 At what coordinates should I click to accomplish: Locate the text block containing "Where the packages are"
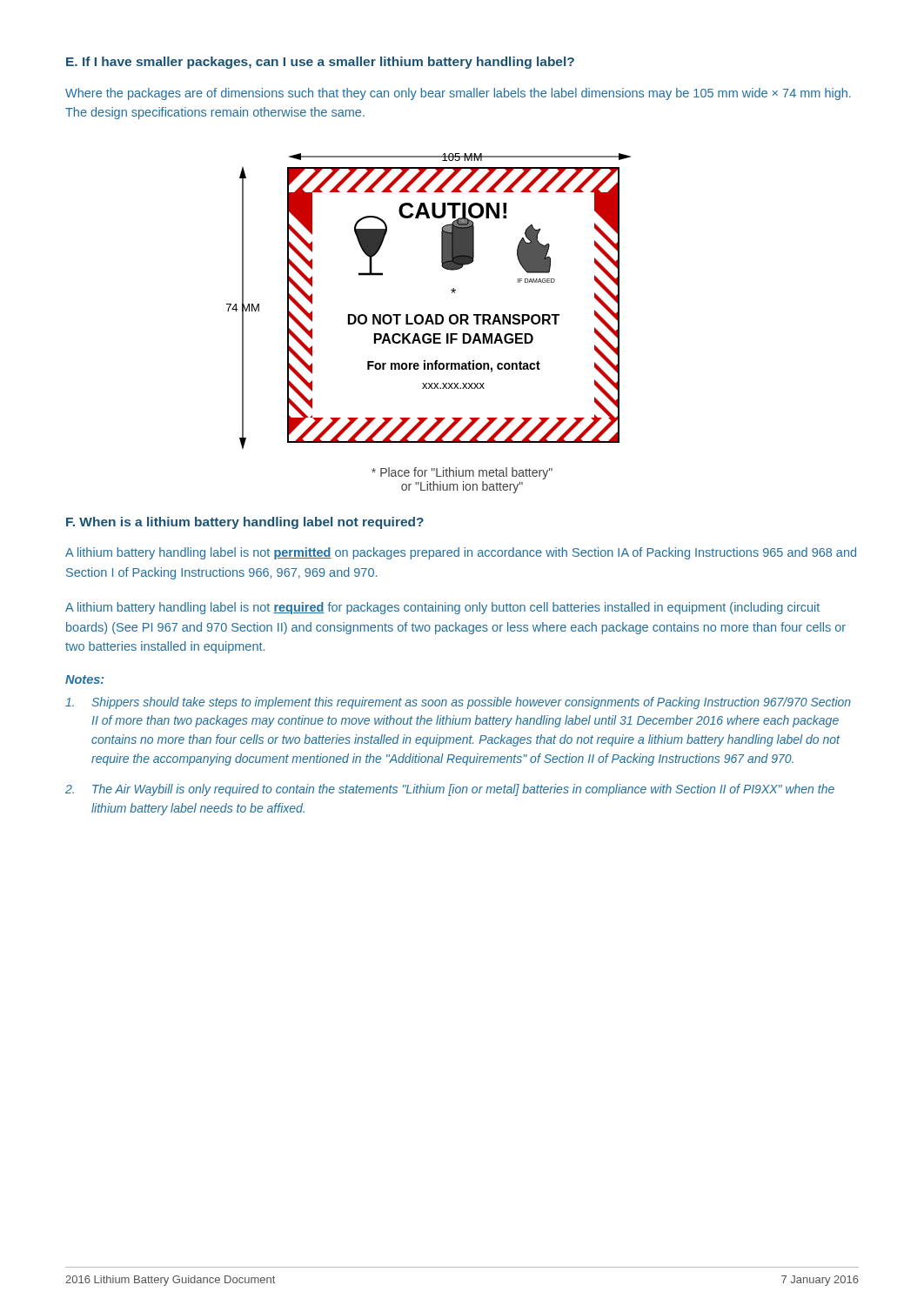coord(458,103)
